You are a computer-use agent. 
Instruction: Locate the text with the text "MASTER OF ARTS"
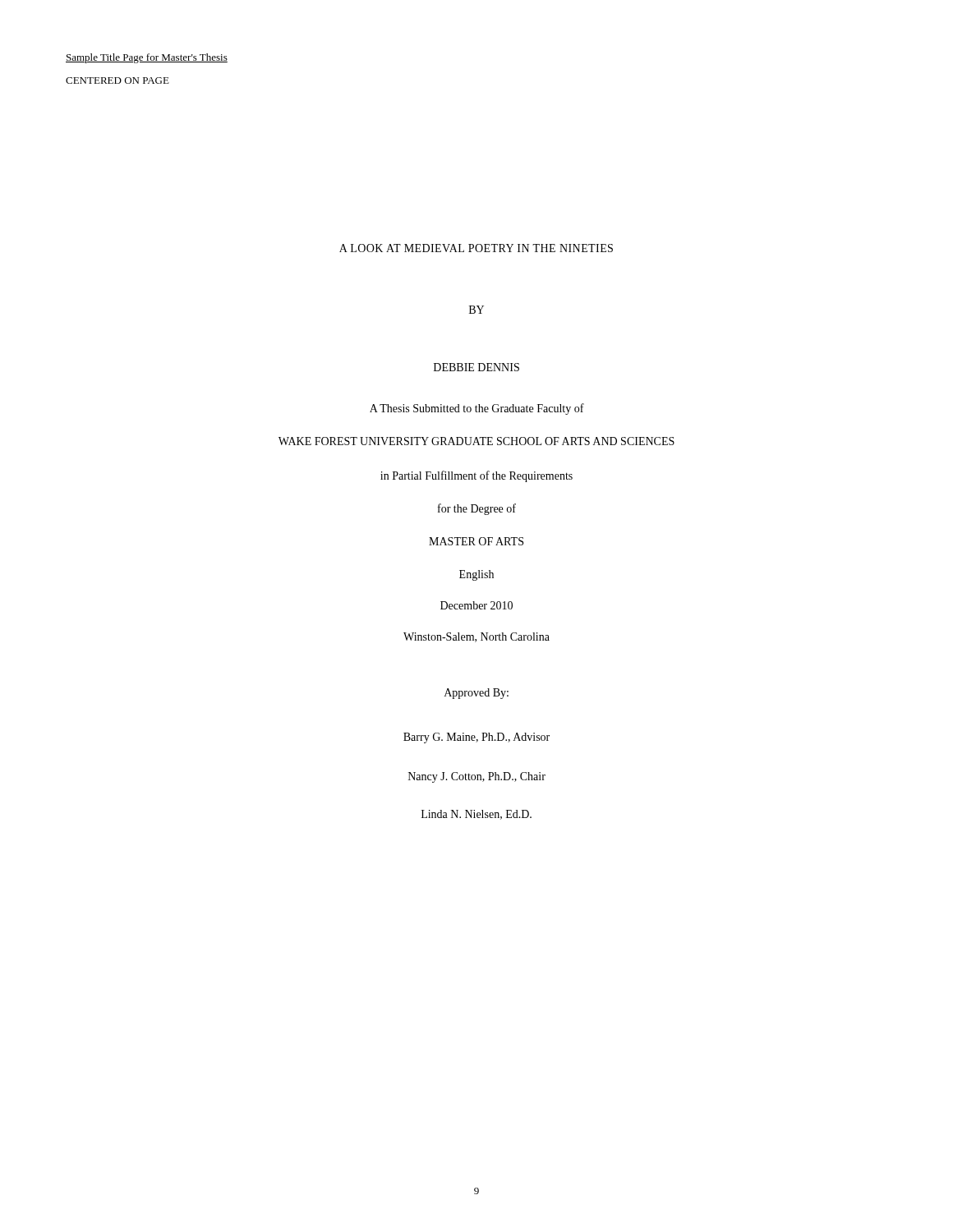pyautogui.click(x=476, y=542)
